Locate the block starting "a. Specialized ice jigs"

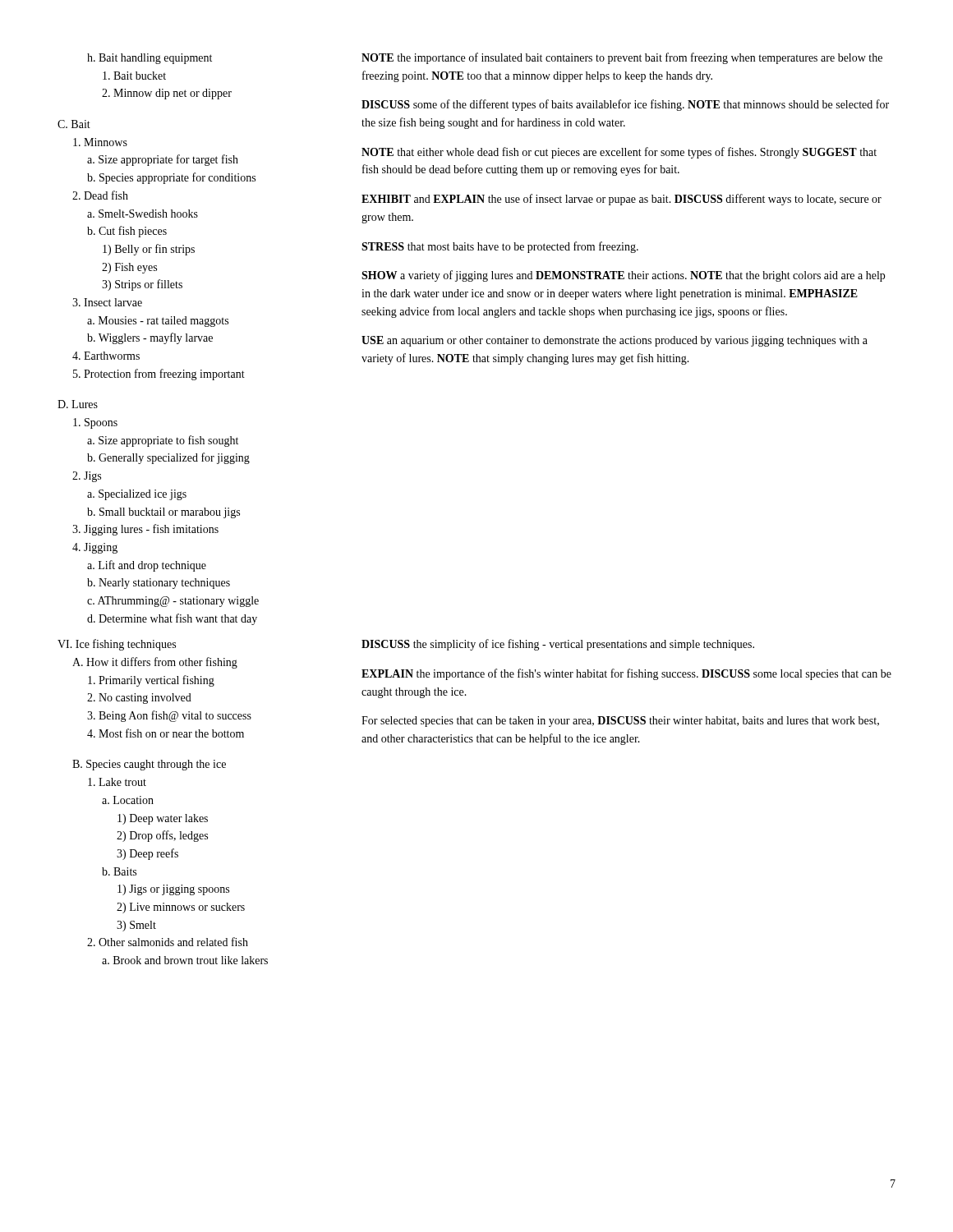click(137, 494)
